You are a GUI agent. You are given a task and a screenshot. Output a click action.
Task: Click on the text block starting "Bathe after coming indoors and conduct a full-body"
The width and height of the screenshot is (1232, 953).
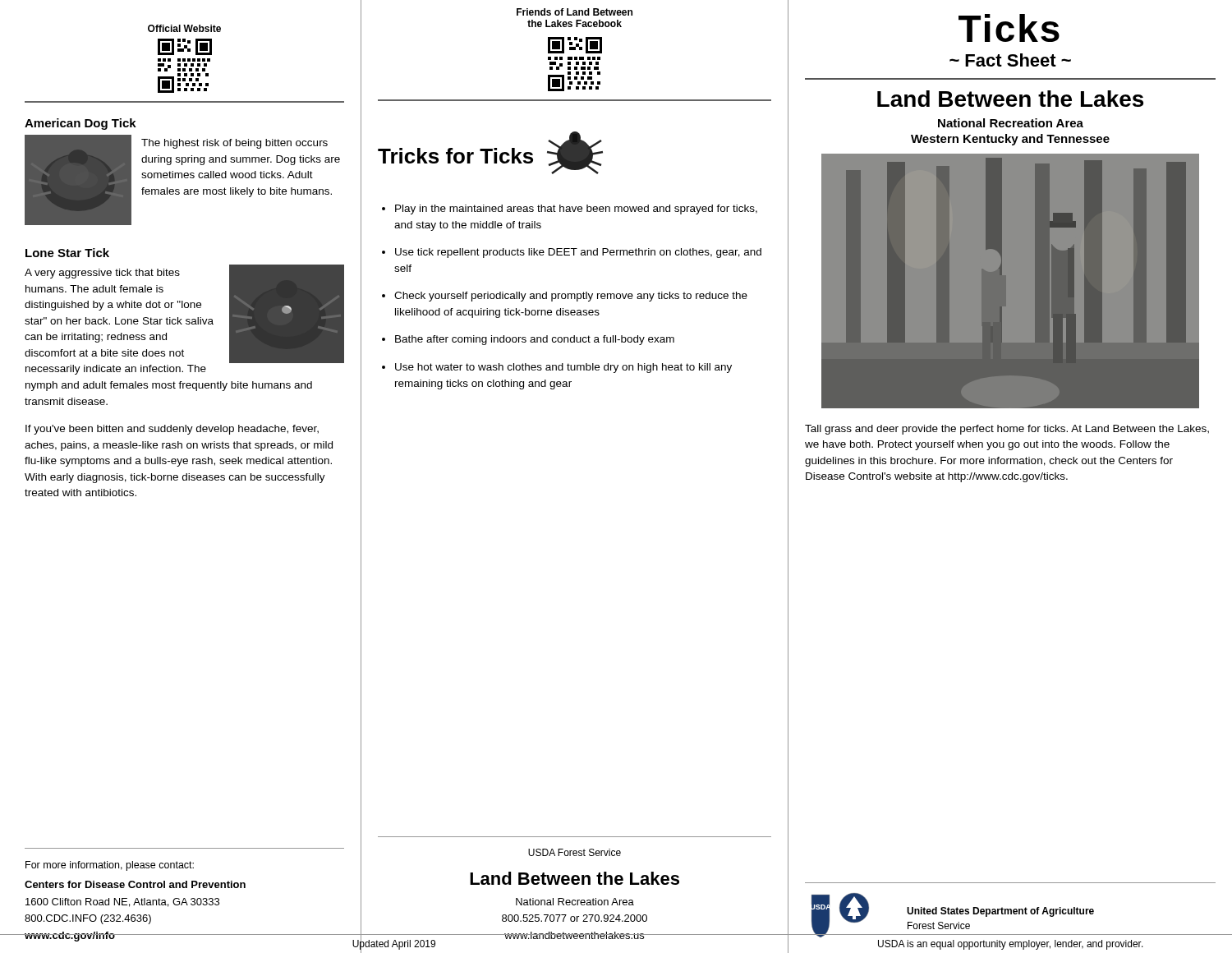[x=534, y=339]
